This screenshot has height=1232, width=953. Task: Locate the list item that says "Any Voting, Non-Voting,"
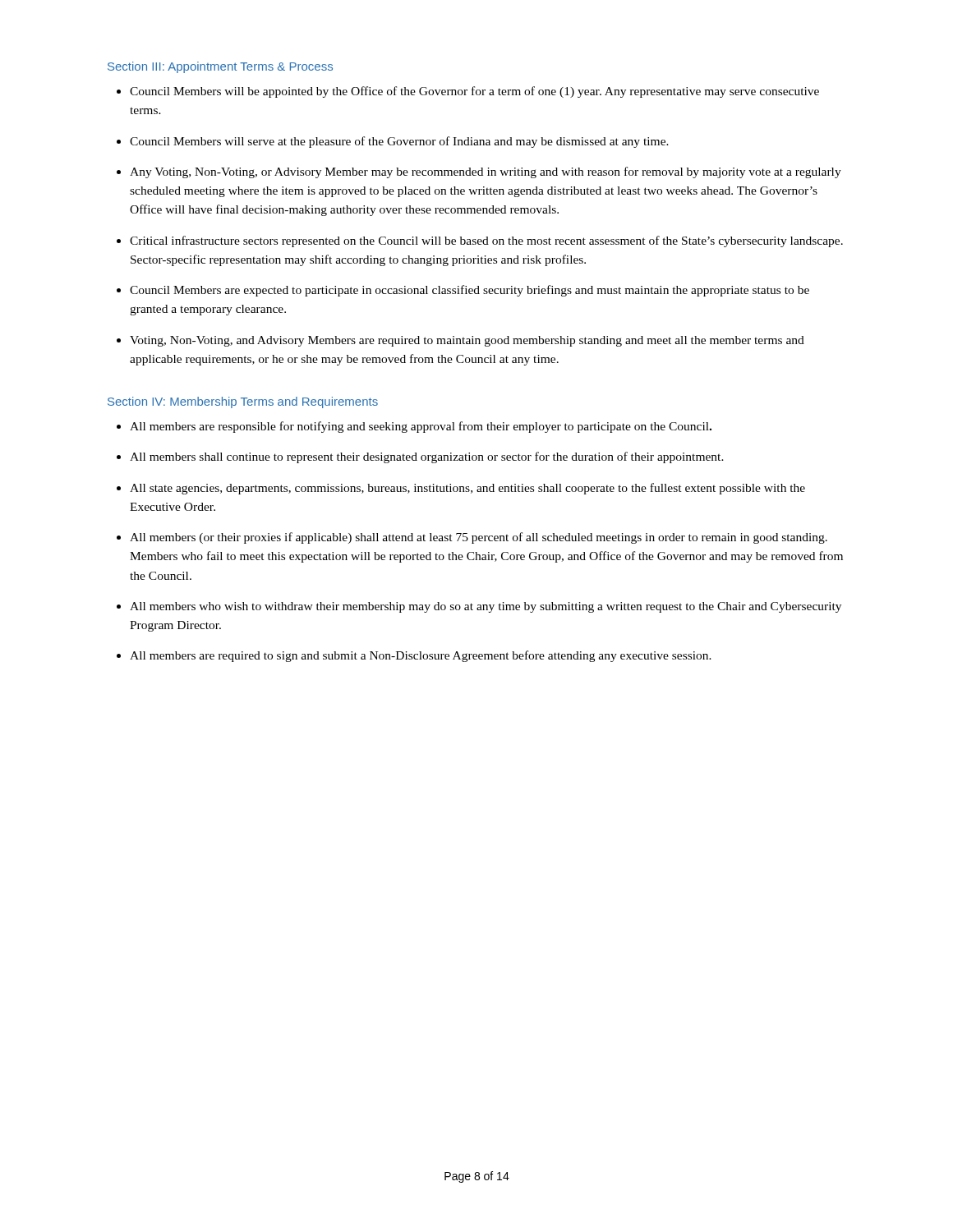(488, 190)
